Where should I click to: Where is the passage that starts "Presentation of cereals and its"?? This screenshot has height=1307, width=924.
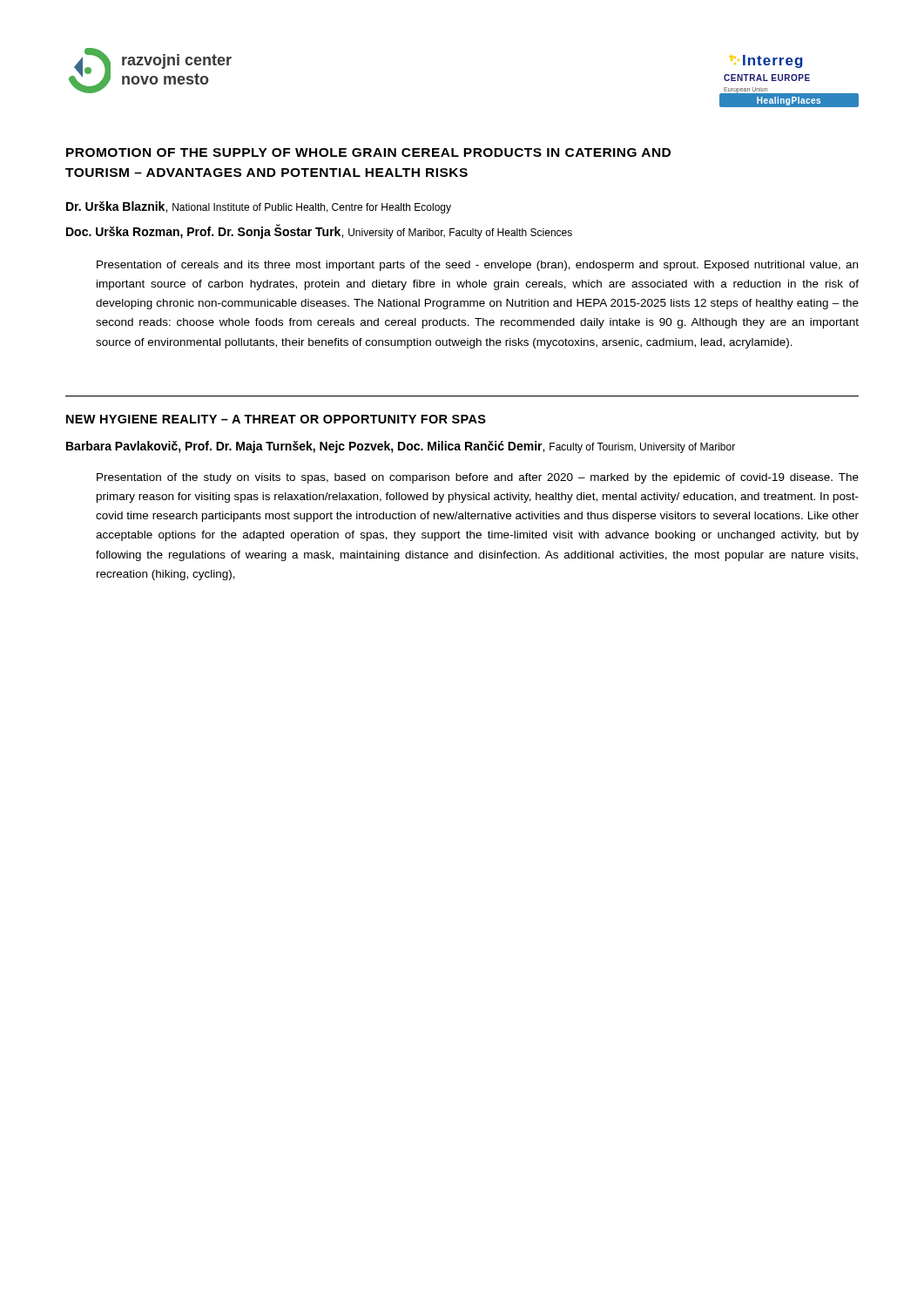[x=477, y=303]
